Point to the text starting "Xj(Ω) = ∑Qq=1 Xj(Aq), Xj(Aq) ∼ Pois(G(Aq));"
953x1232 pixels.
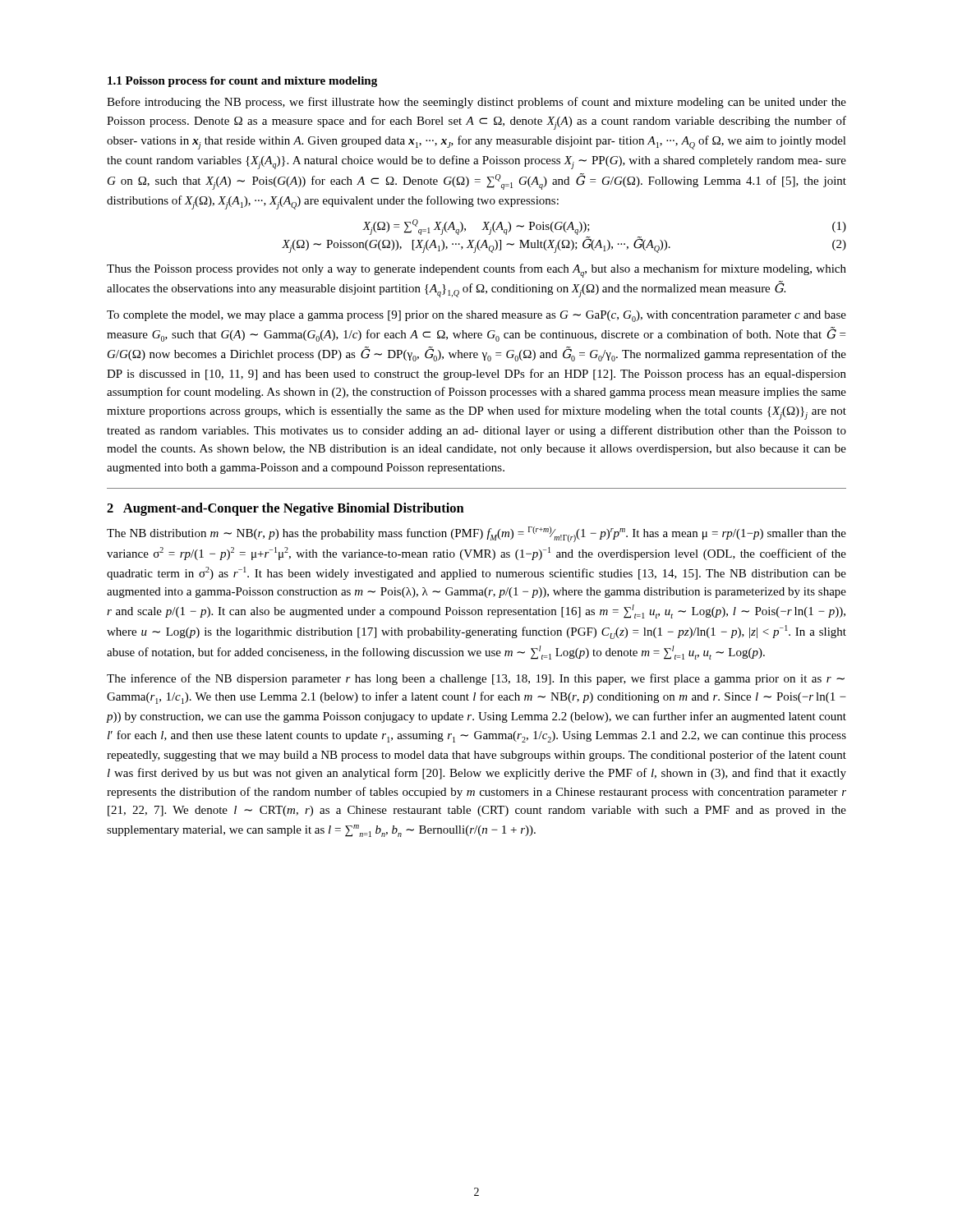(x=476, y=226)
